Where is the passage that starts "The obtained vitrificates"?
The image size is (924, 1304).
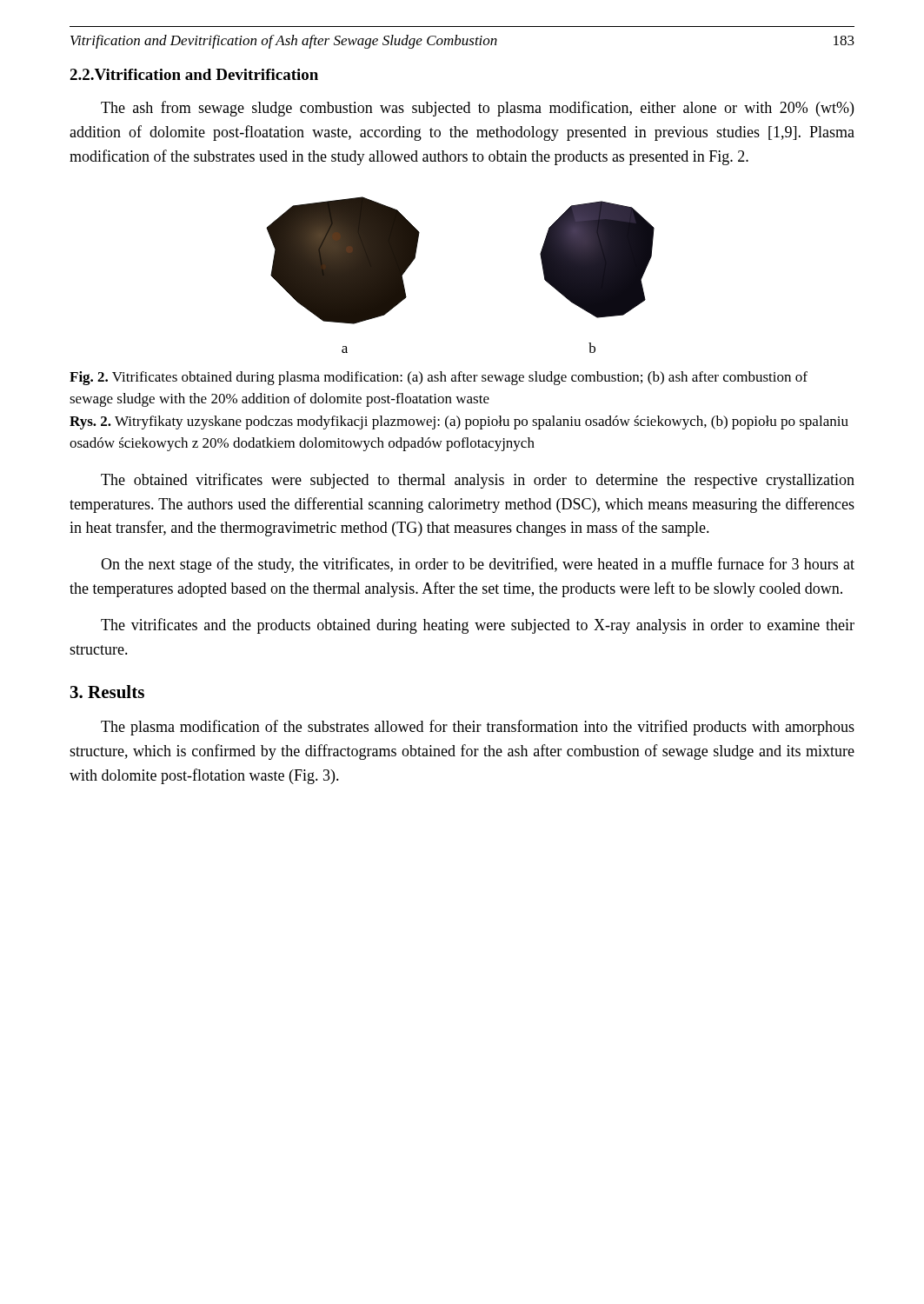462,504
